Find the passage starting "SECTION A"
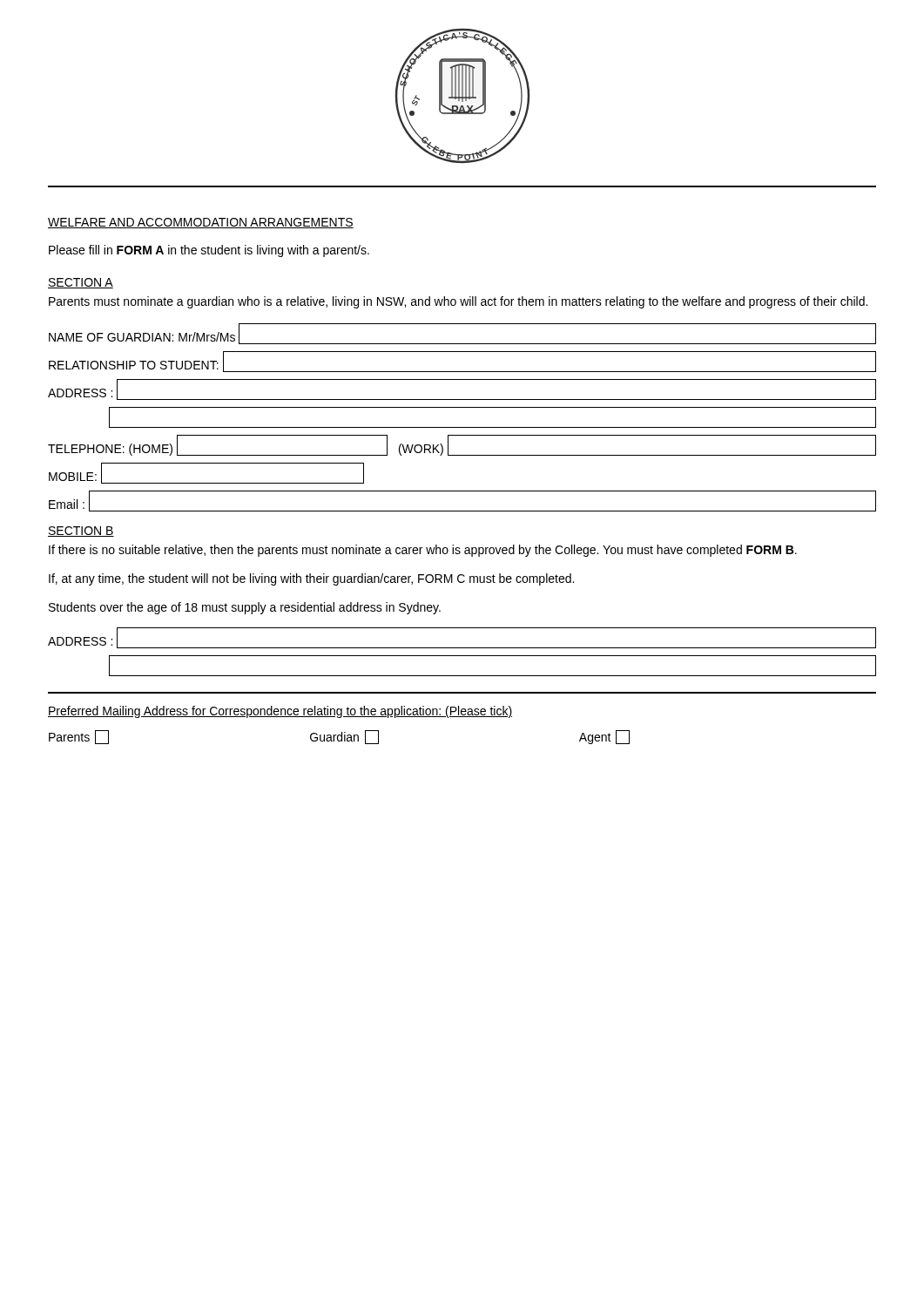Image resolution: width=924 pixels, height=1307 pixels. (80, 282)
